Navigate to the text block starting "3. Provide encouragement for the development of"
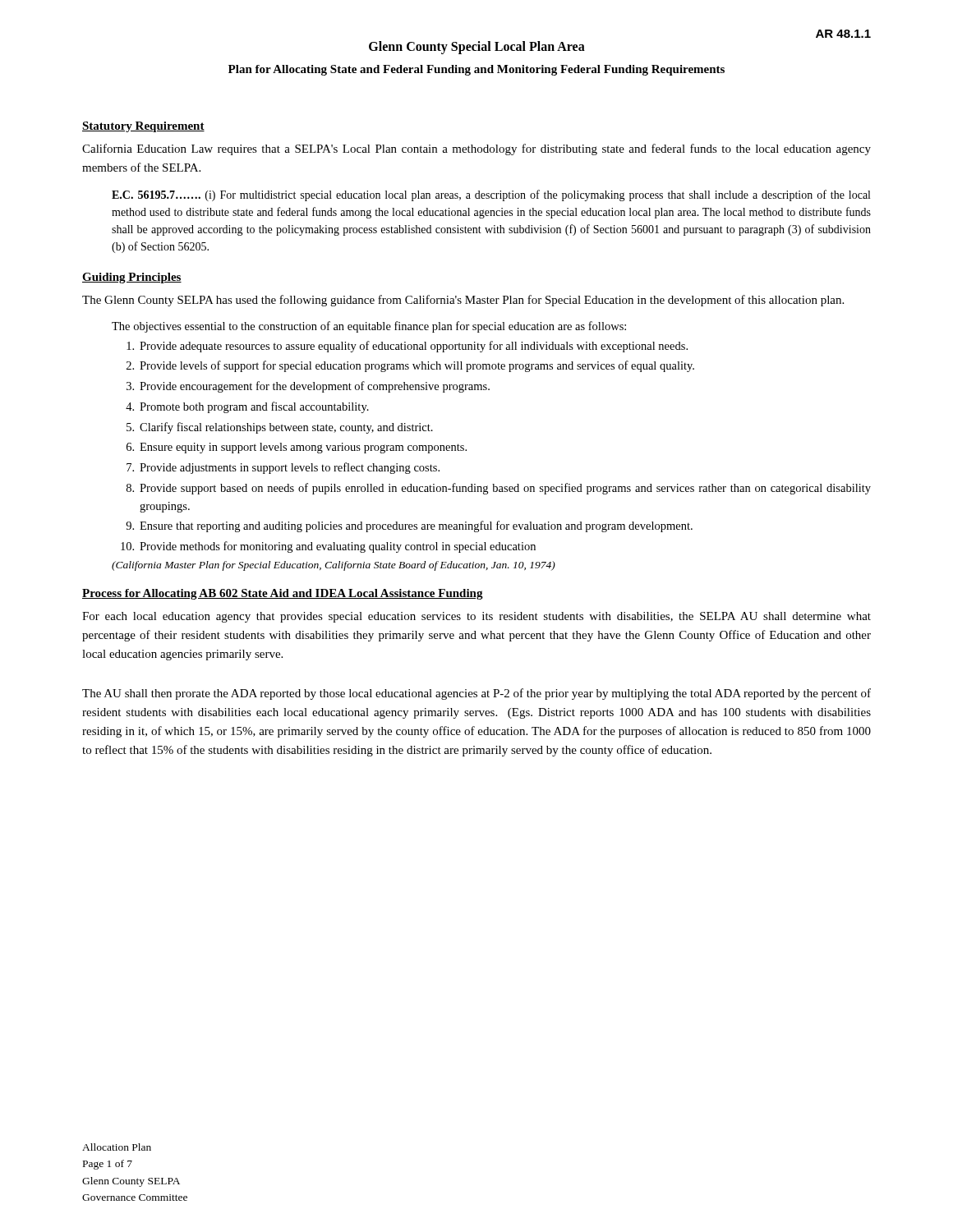The width and height of the screenshot is (953, 1232). (491, 387)
